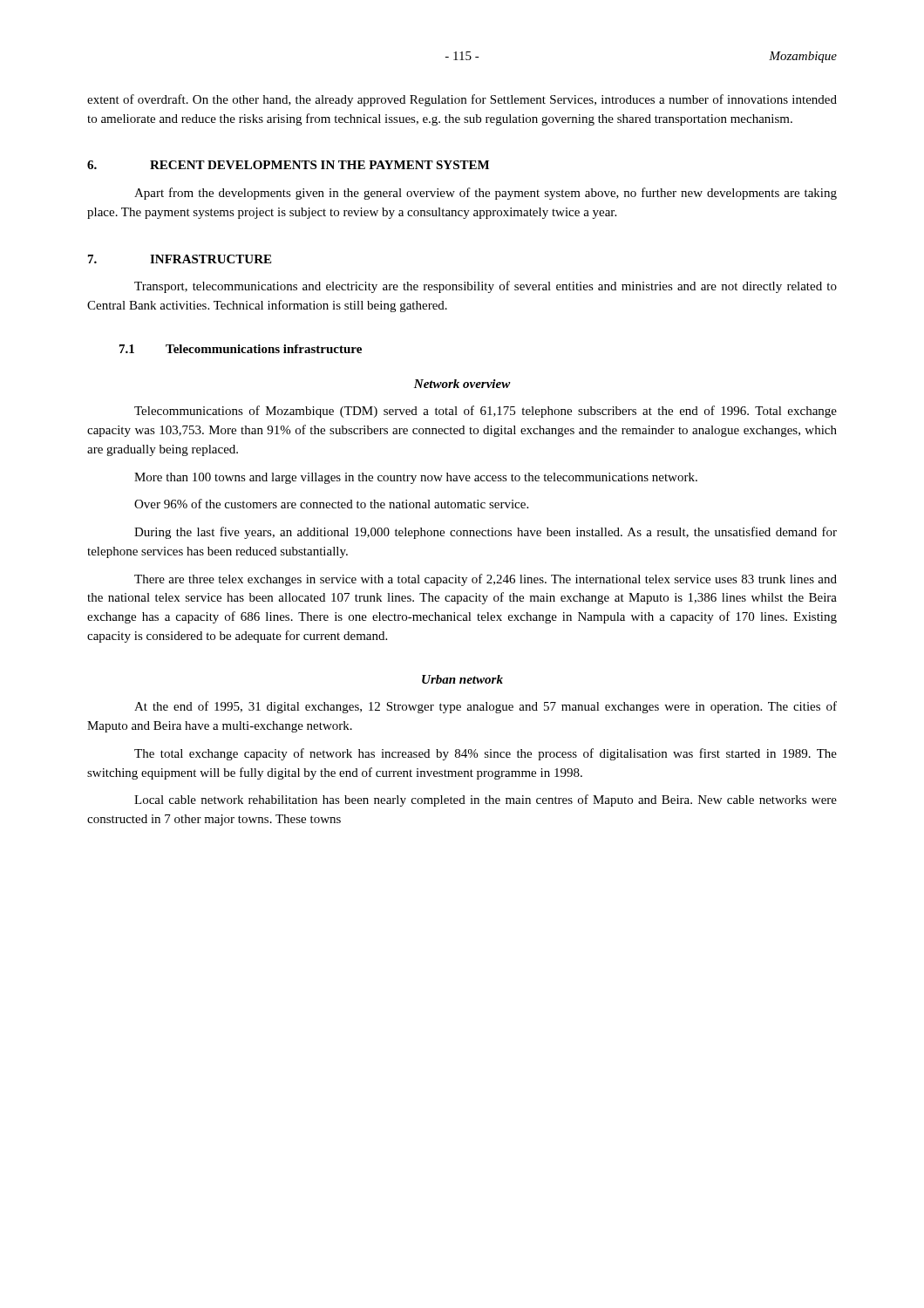Click on the element starting "Network overview"
The image size is (924, 1308).
(462, 383)
